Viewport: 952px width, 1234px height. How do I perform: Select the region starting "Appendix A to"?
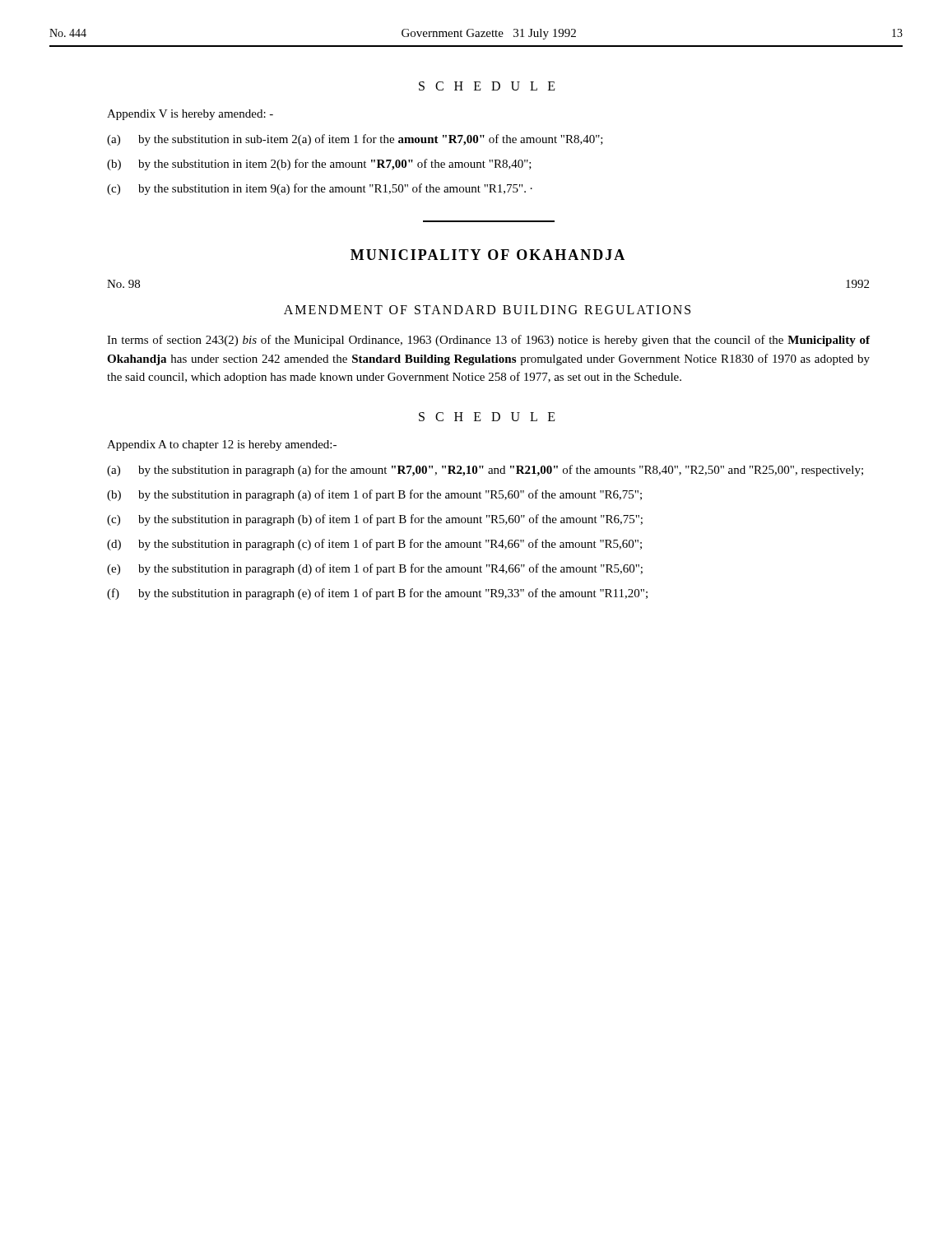click(x=222, y=444)
